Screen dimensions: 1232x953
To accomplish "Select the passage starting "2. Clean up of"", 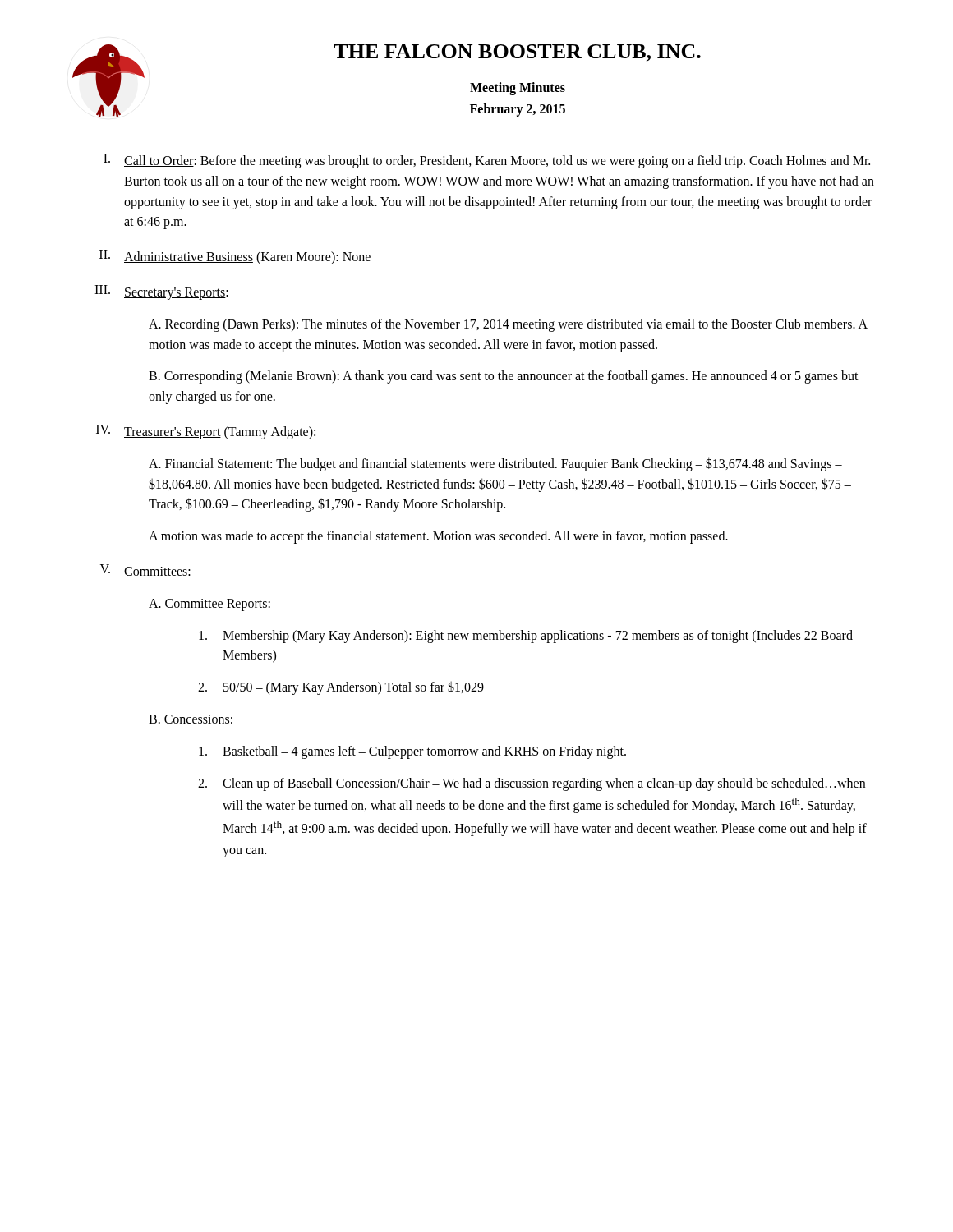I will tap(539, 817).
